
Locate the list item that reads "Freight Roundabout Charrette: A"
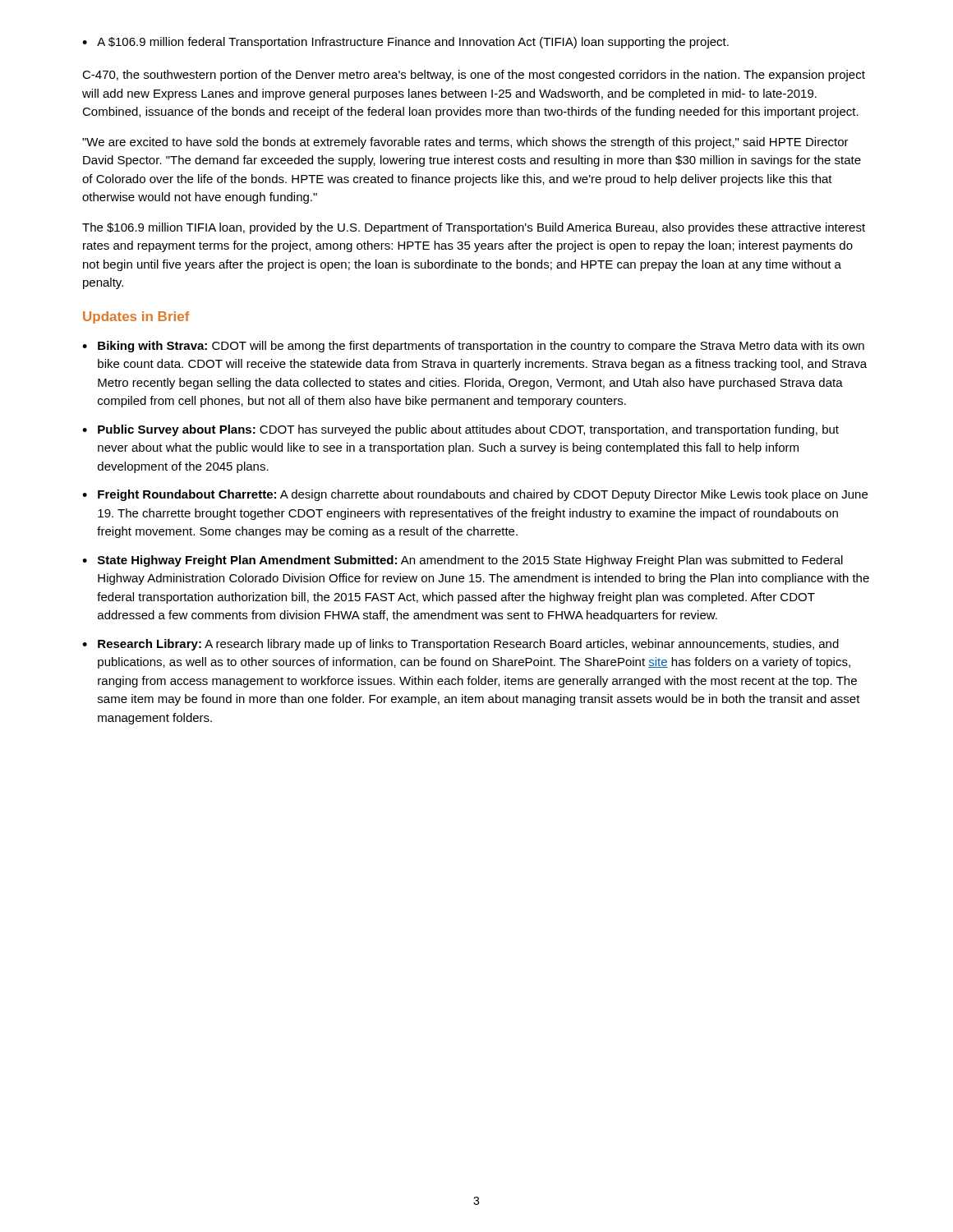pyautogui.click(x=484, y=513)
